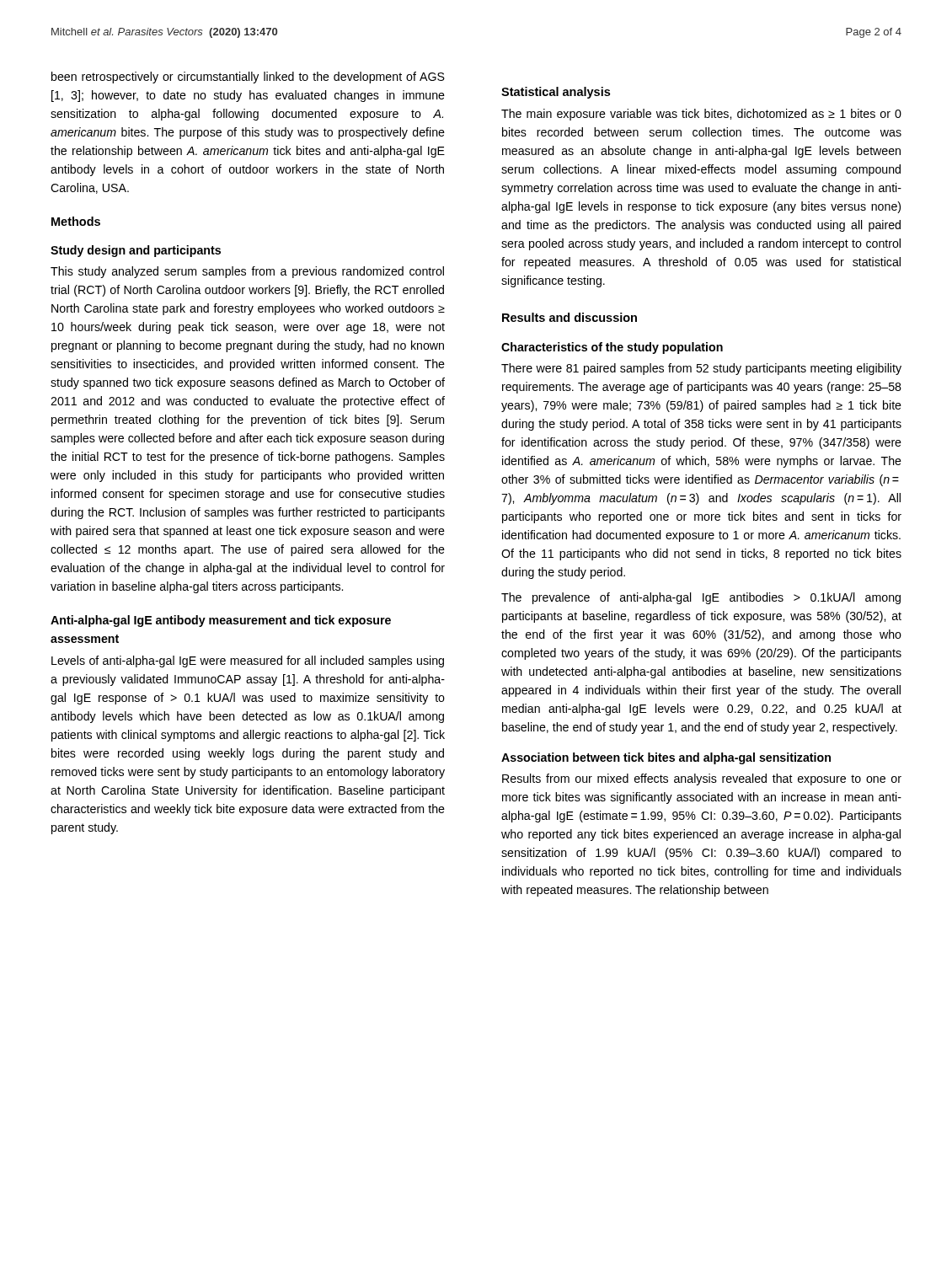Navigate to the text block starting "Results from our mixed effects analysis"
Screen dimensions: 1264x952
[701, 834]
